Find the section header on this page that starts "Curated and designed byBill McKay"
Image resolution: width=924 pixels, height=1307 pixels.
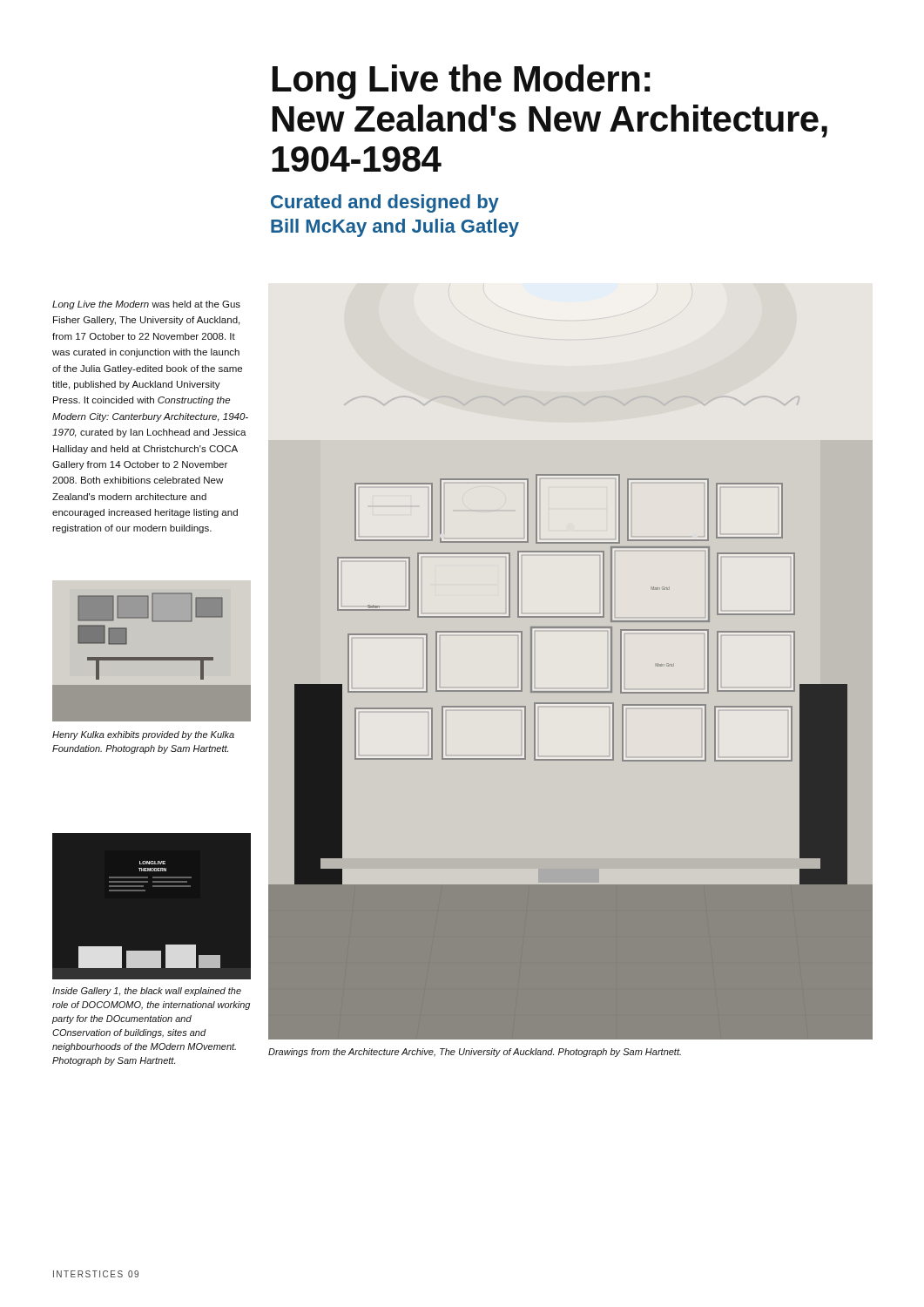point(385,203)
